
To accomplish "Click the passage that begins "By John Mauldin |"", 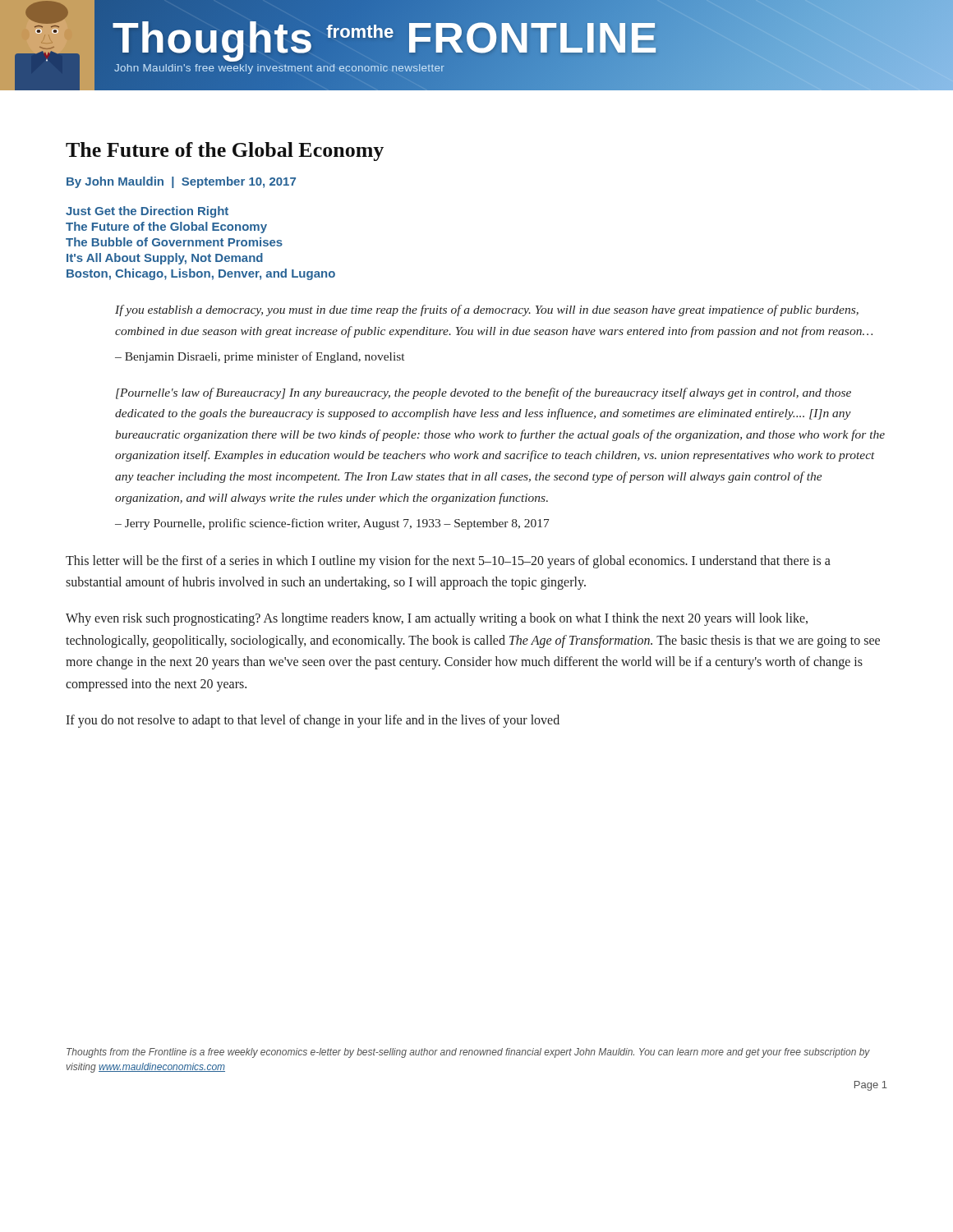I will click(181, 181).
